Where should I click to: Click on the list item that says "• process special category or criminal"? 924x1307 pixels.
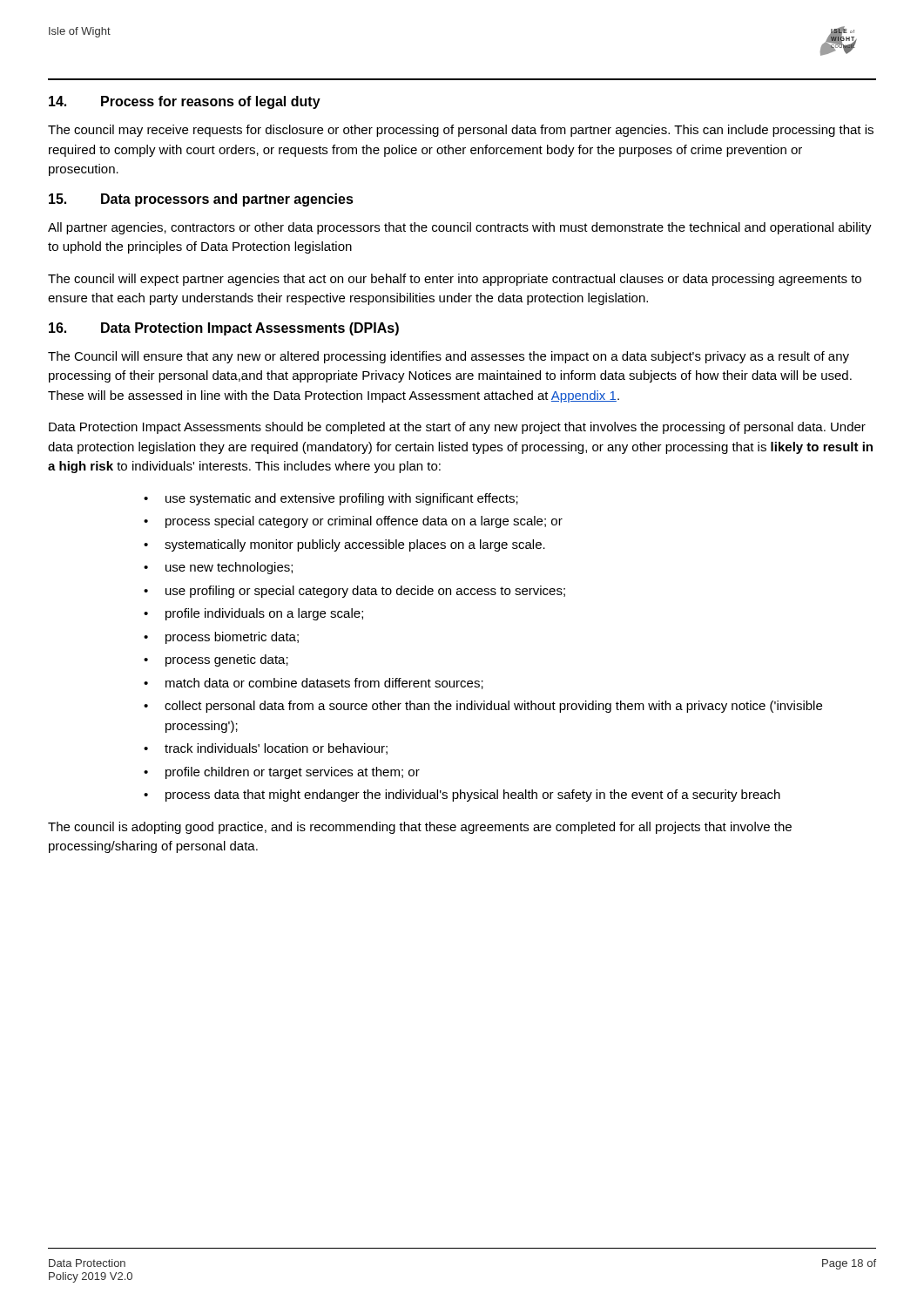point(353,521)
